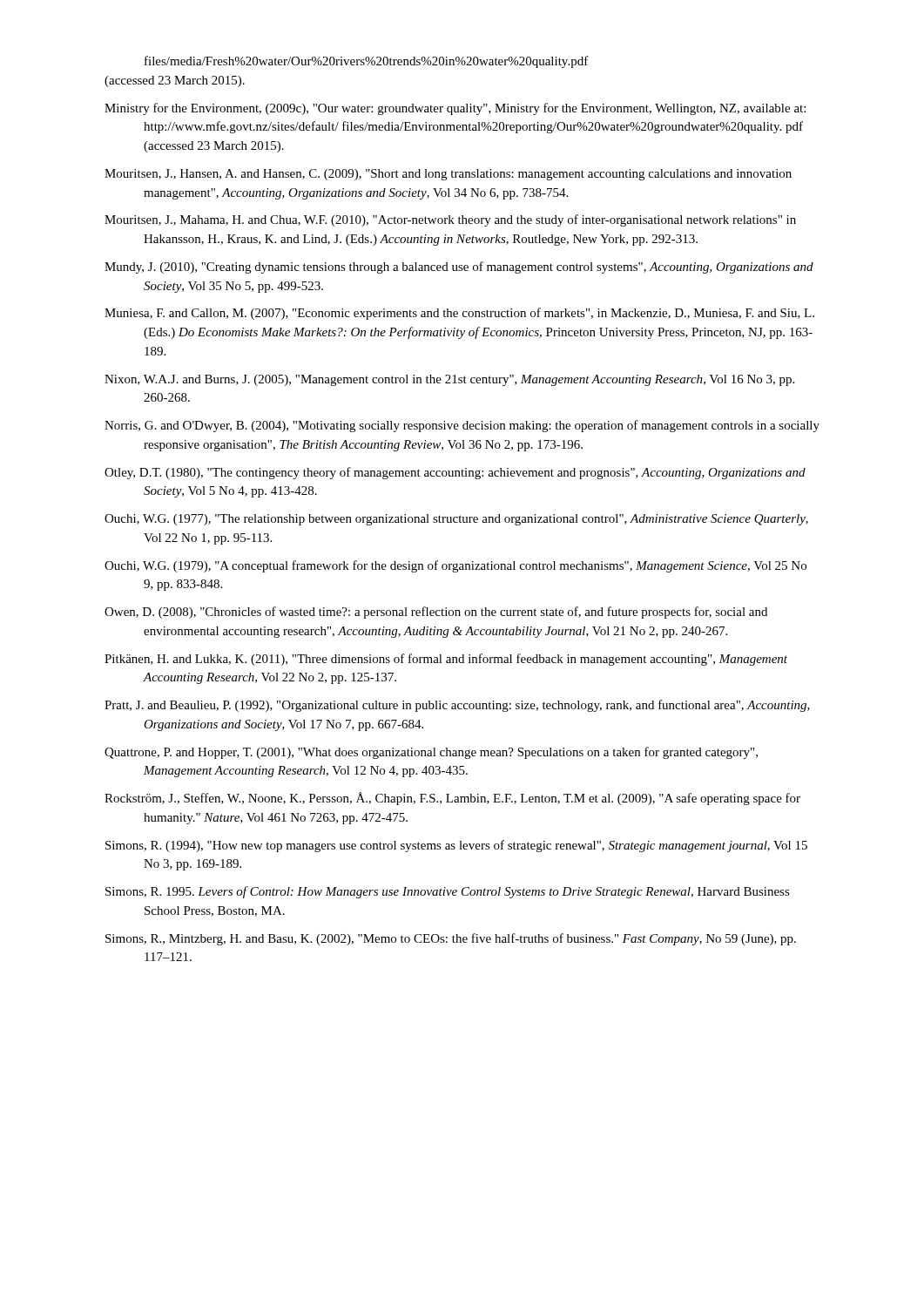924x1307 pixels.
Task: Locate the block of text that opens with "Mundy, J. (2010), "Creating"
Action: tap(462, 277)
